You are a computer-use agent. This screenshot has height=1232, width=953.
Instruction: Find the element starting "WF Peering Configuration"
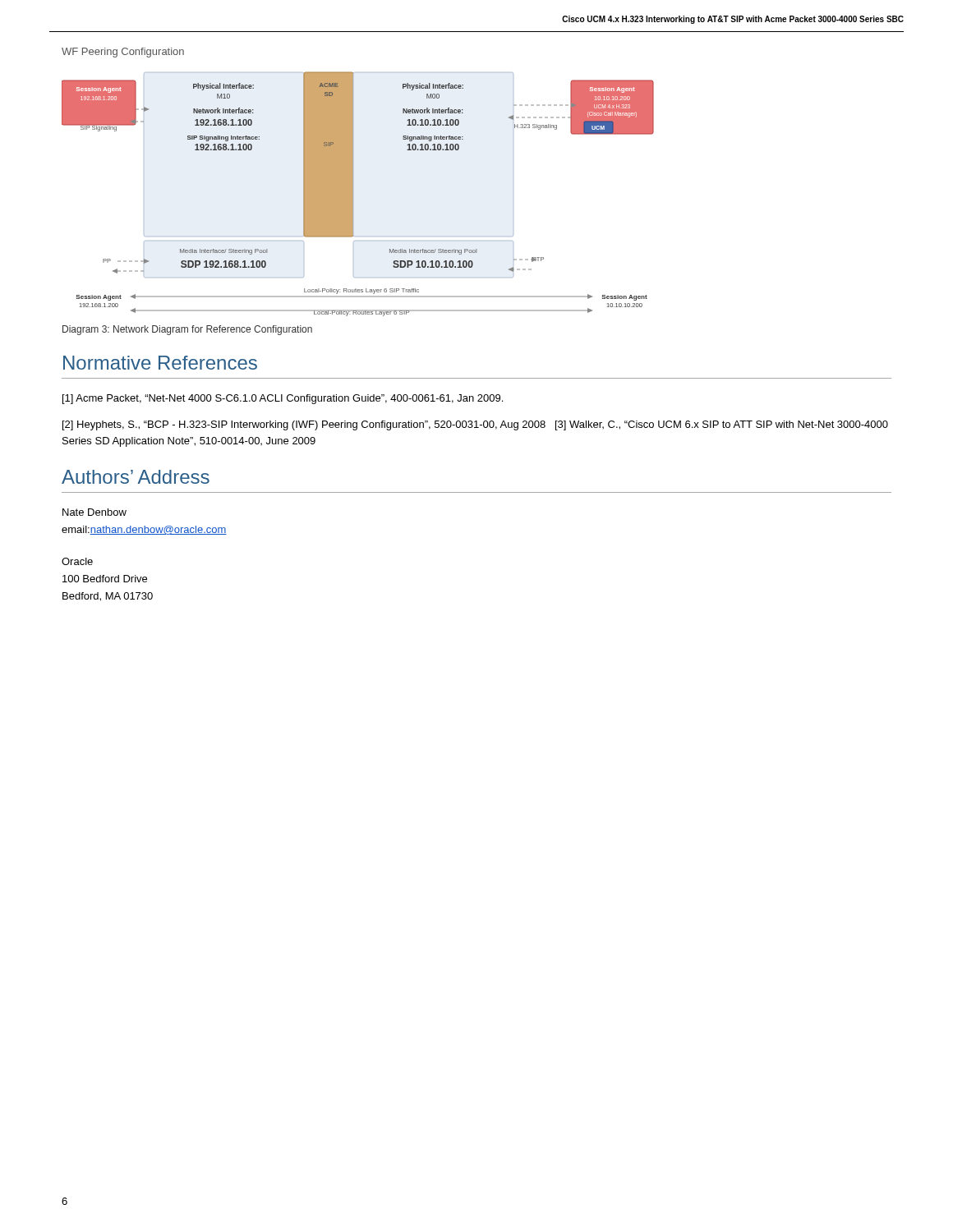123,51
